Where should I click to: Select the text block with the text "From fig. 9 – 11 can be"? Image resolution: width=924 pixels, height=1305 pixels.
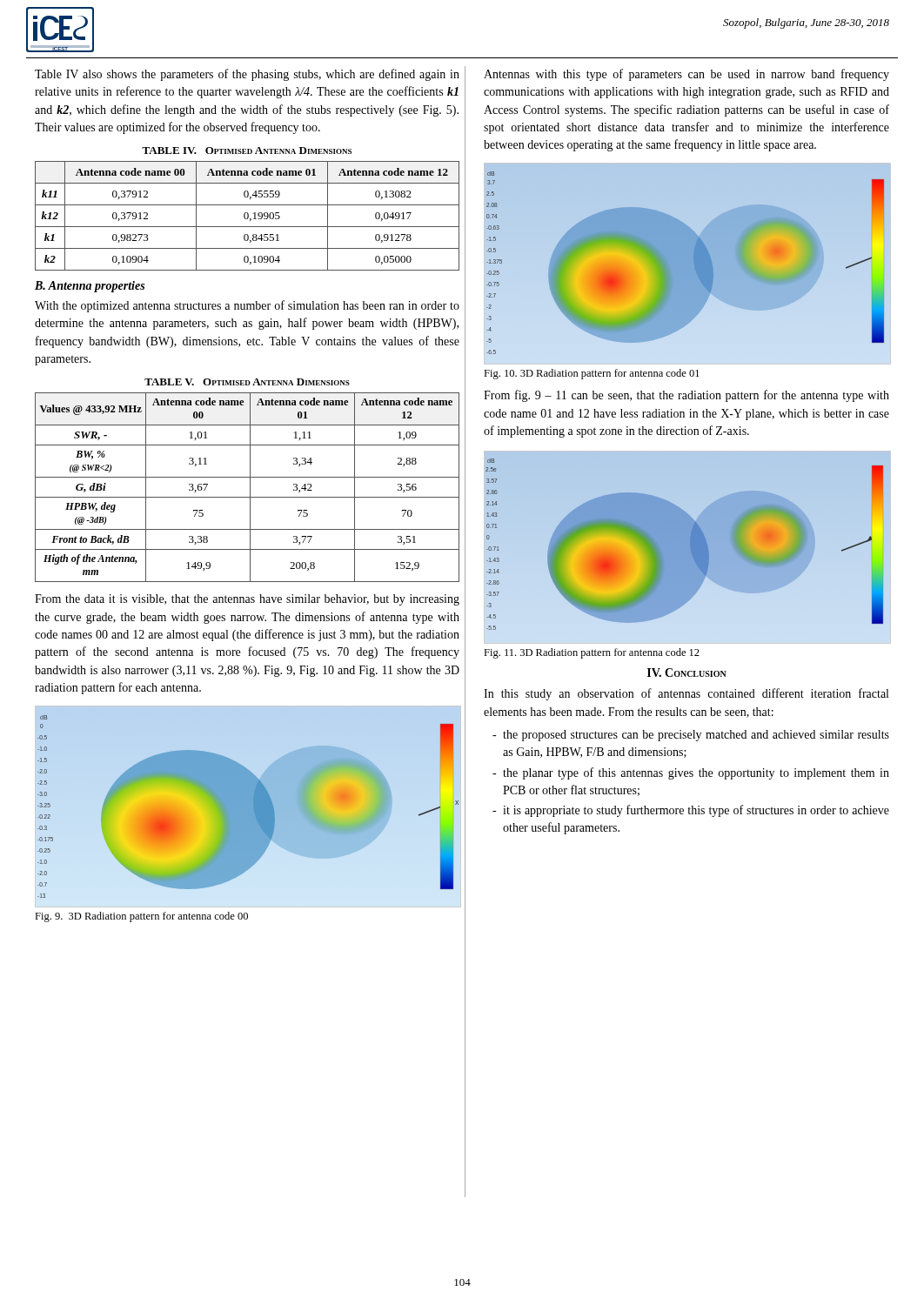(x=686, y=413)
